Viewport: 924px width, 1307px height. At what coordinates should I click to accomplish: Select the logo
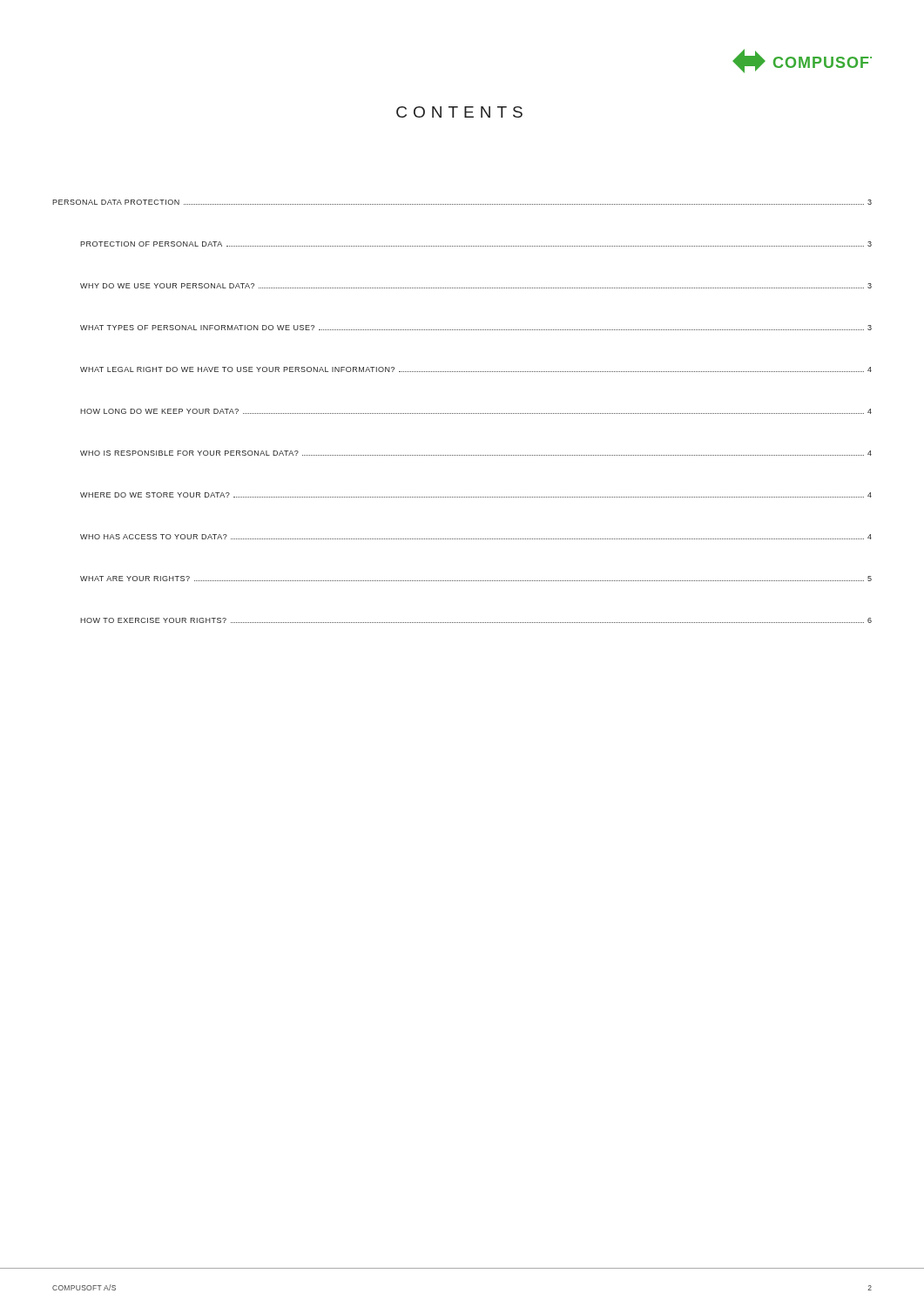802,61
